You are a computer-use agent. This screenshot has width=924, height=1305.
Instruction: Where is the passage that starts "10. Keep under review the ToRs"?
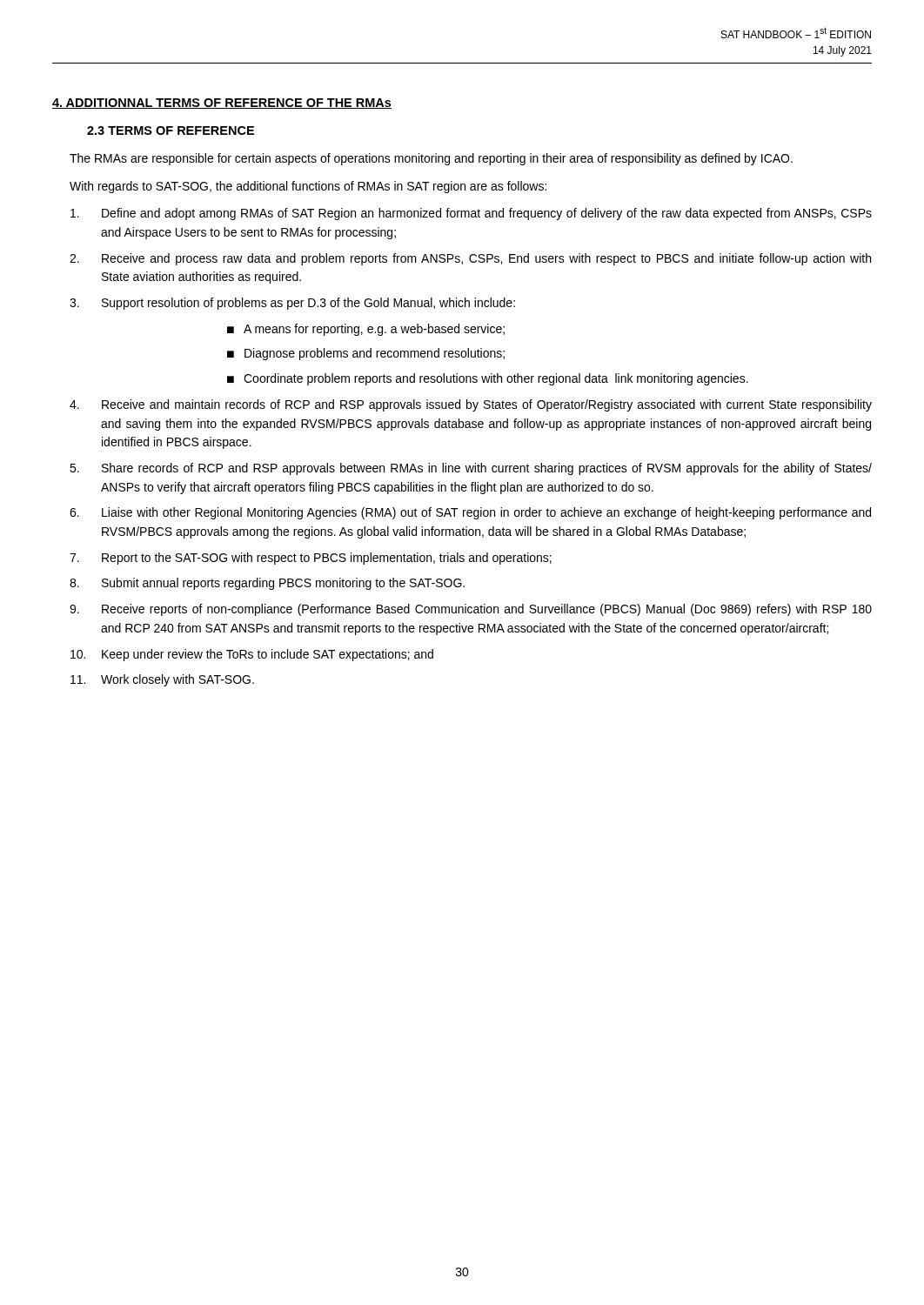252,655
